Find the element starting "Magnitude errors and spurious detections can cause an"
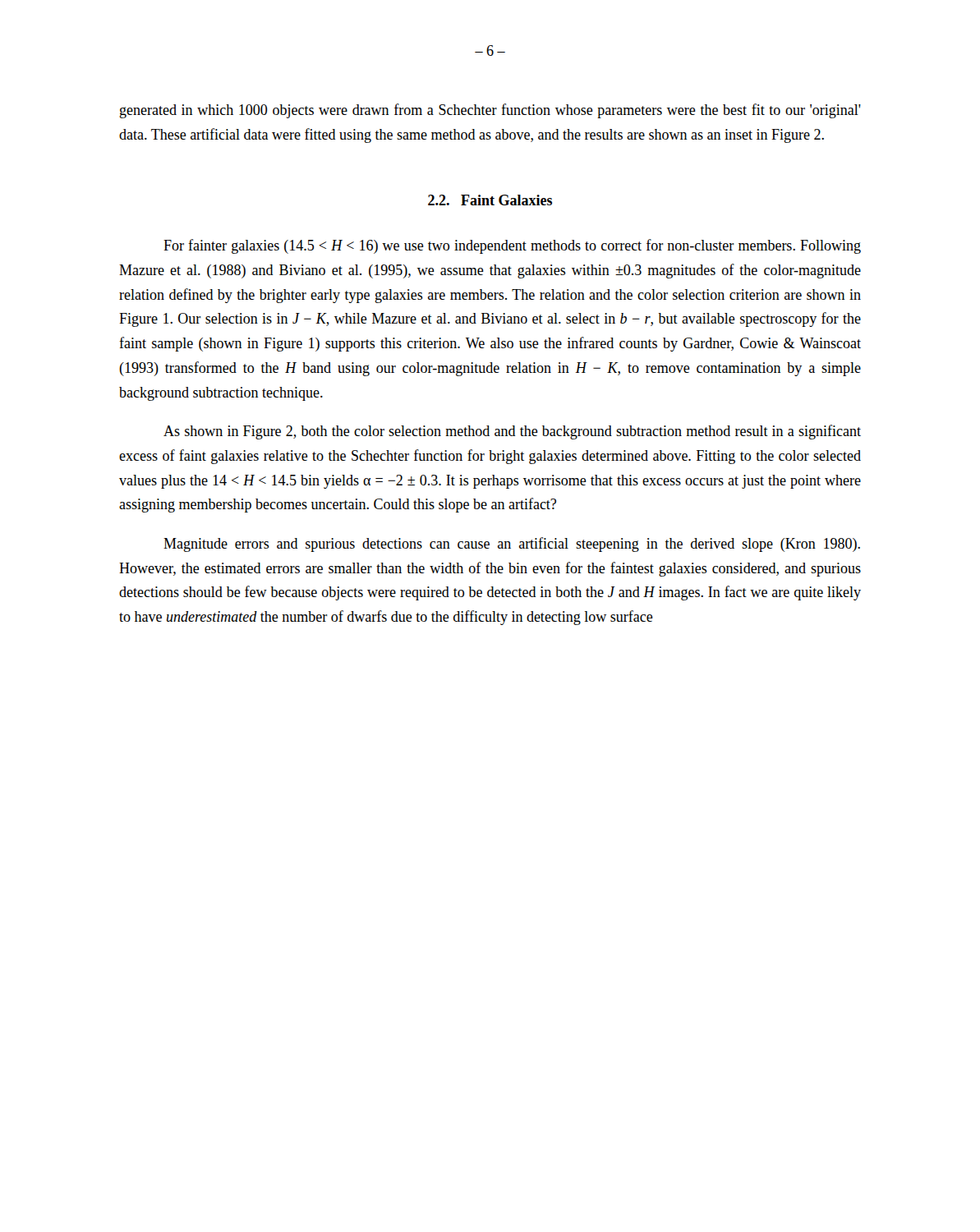The height and width of the screenshot is (1232, 980). coord(490,580)
